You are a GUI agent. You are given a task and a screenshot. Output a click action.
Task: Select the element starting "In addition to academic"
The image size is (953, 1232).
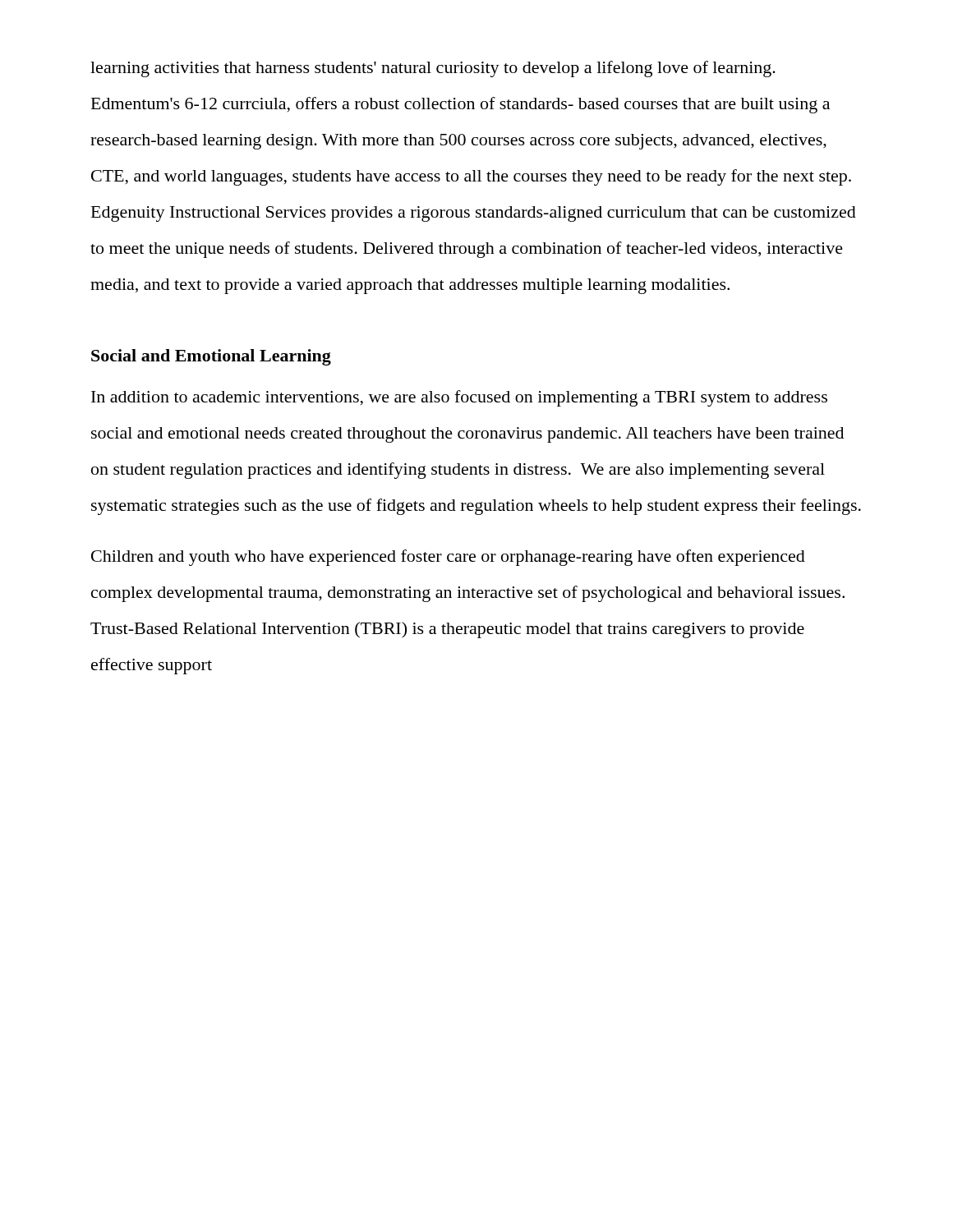click(459, 398)
